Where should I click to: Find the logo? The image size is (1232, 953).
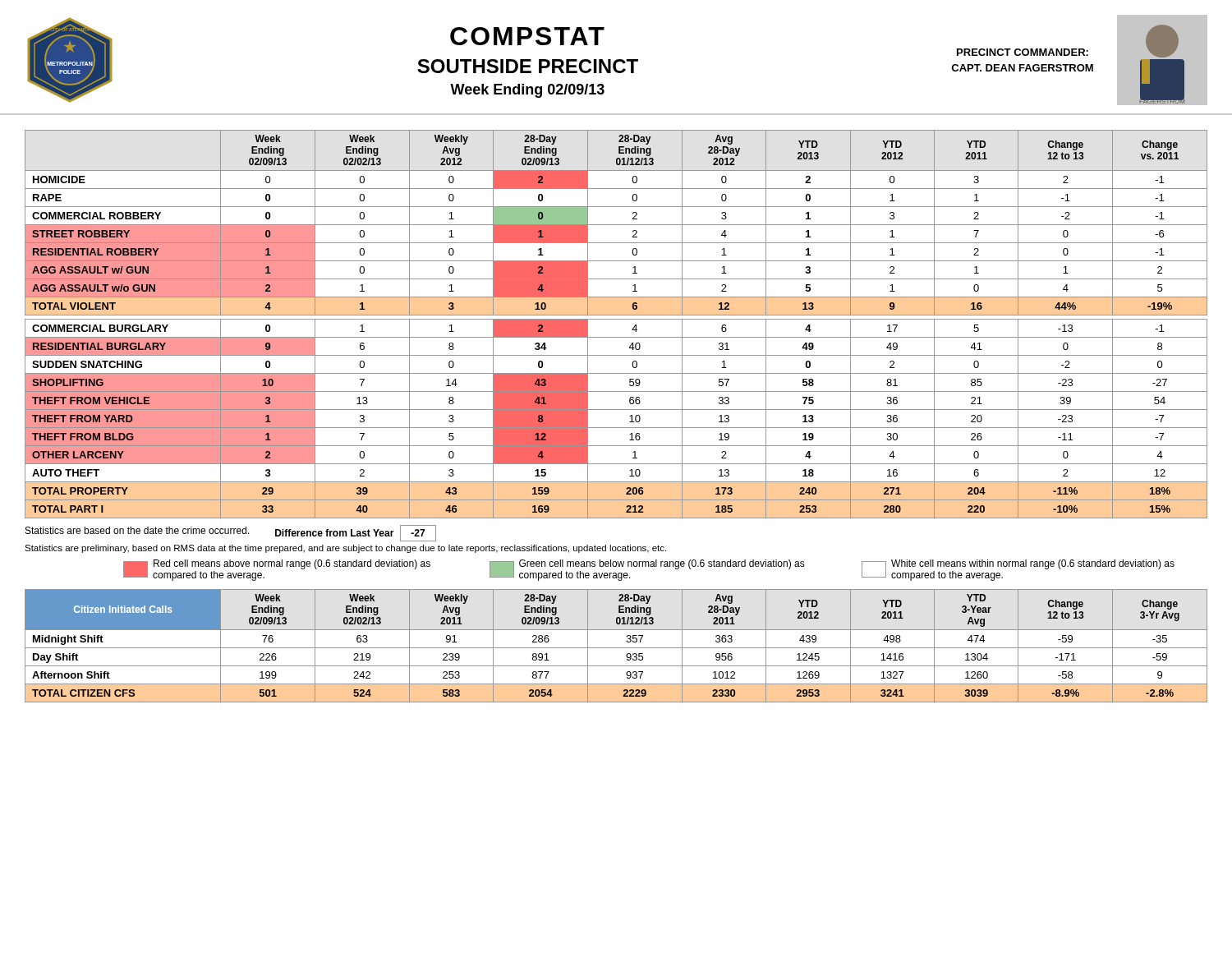[70, 60]
